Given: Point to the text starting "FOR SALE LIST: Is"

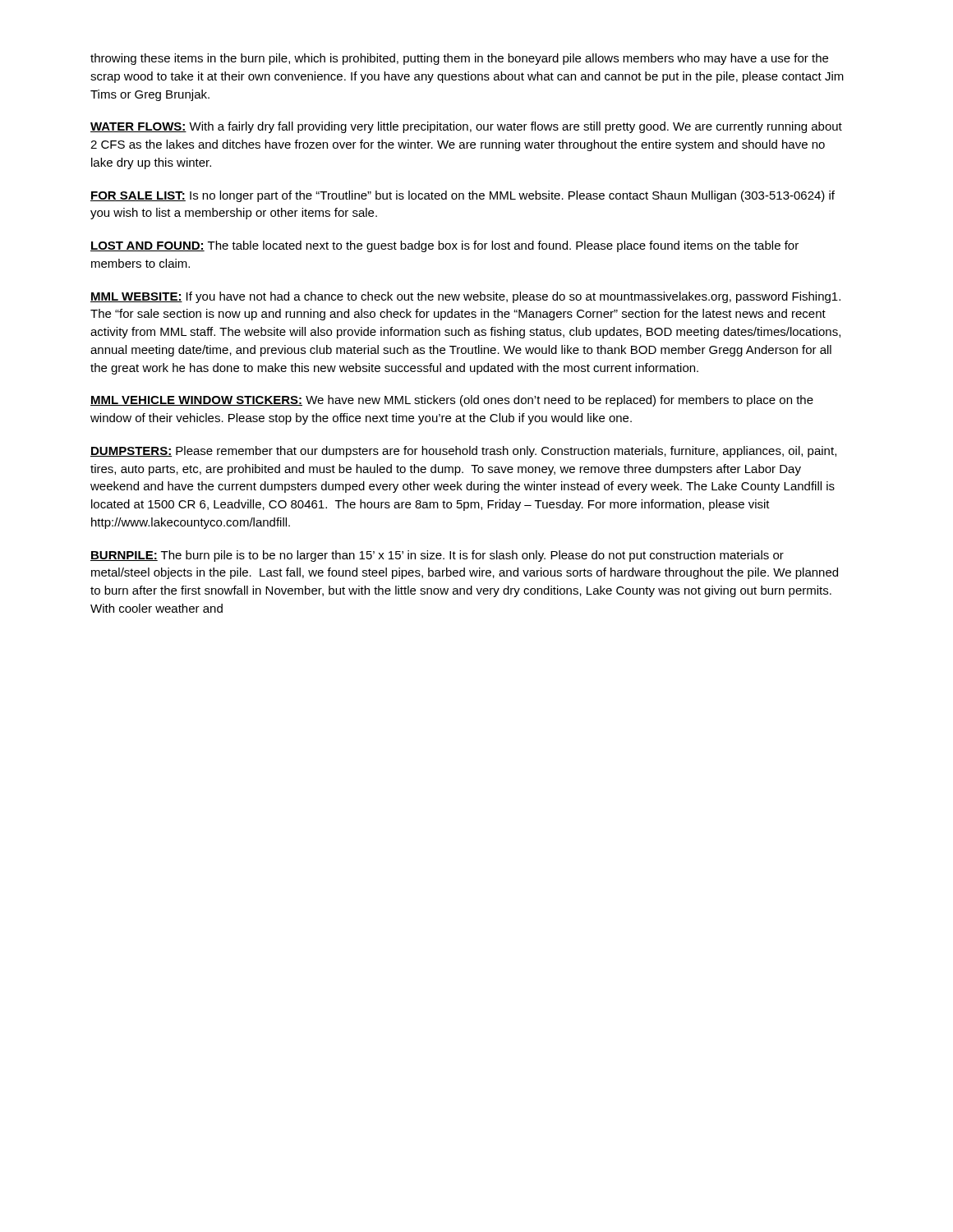Looking at the screenshot, I should tap(463, 204).
